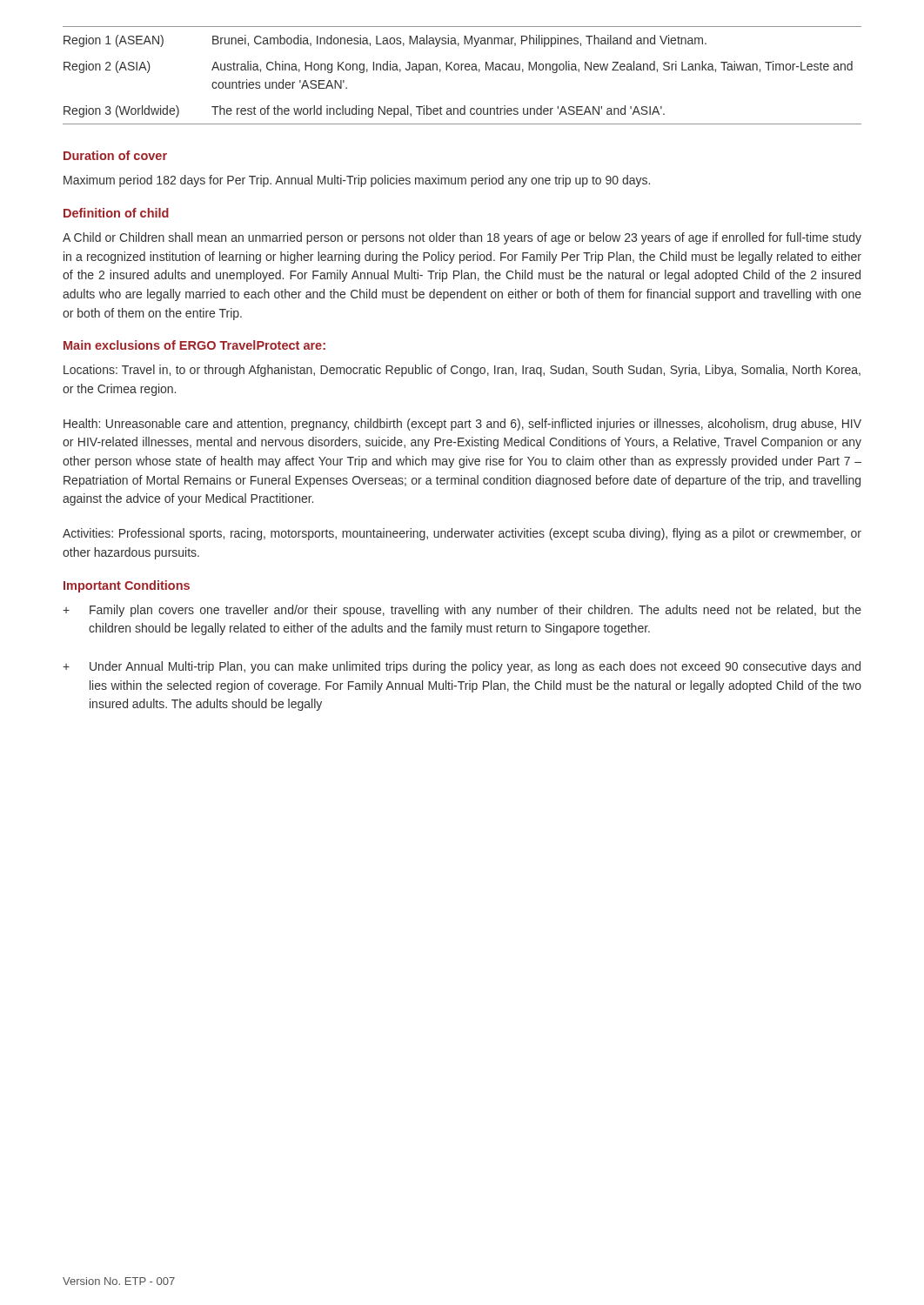Point to the element starting "+ Family plan covers one"

(x=462, y=618)
